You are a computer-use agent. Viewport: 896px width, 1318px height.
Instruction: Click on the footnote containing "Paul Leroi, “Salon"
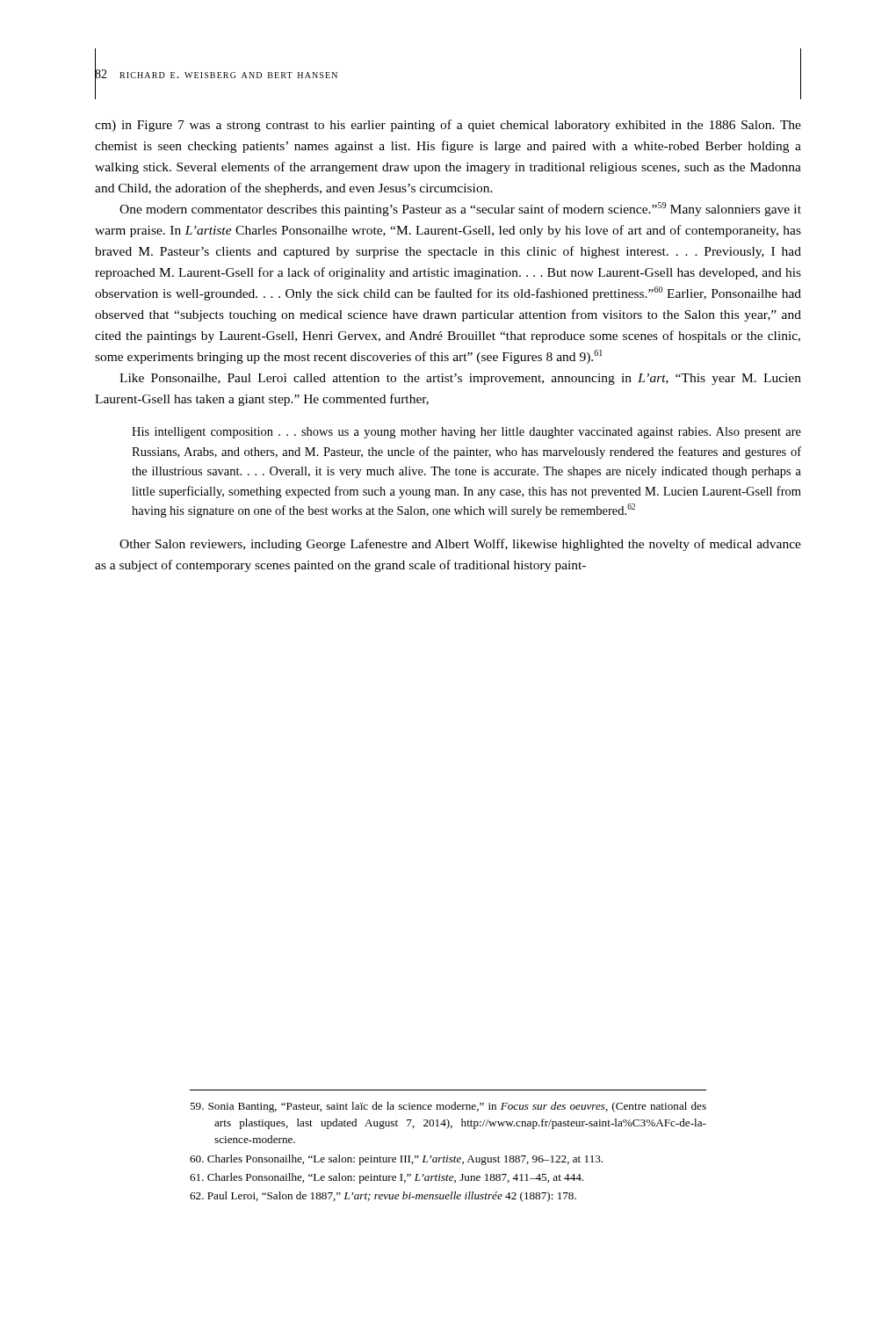[x=448, y=1195]
